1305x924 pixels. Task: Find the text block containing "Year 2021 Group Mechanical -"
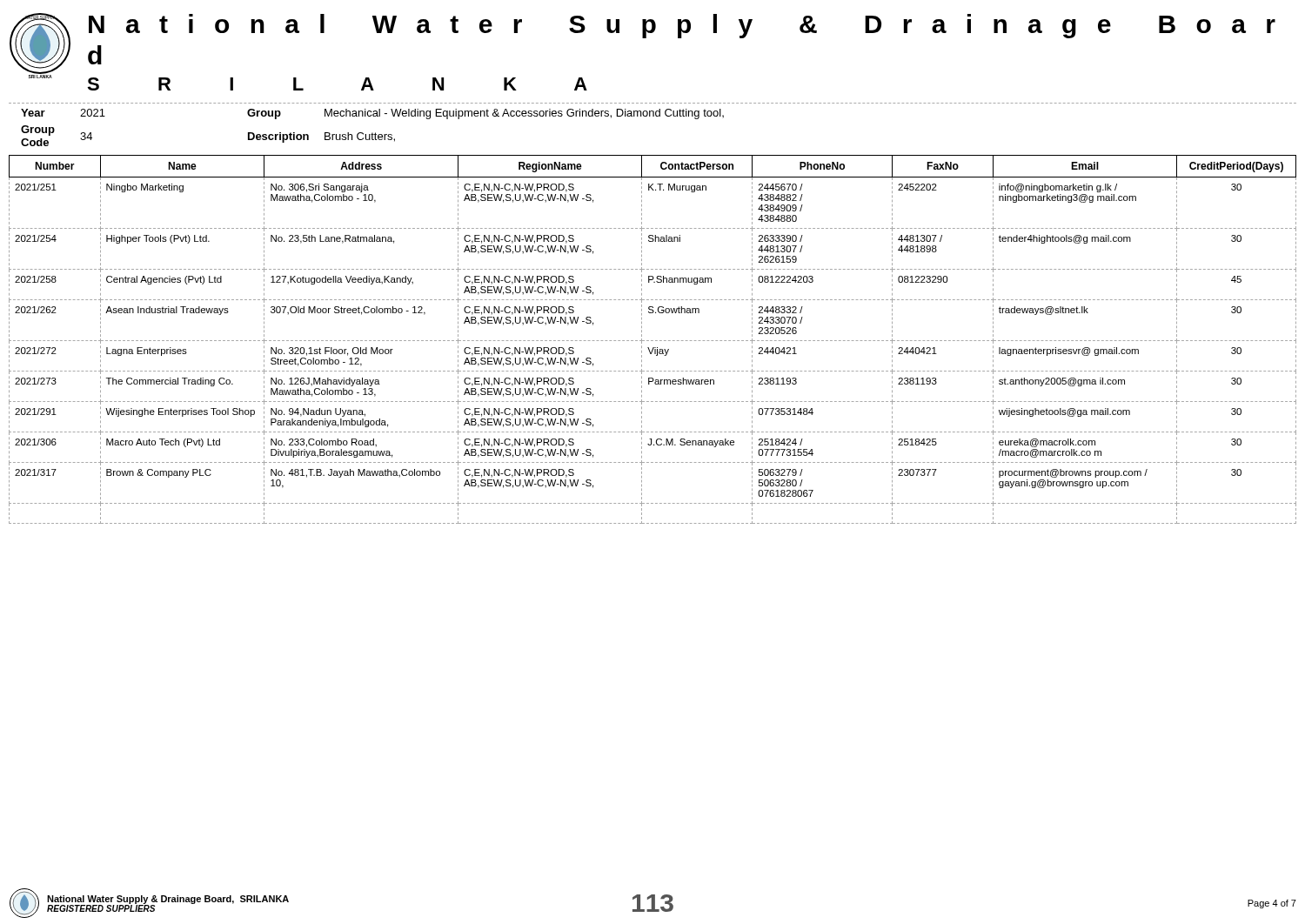click(x=652, y=127)
